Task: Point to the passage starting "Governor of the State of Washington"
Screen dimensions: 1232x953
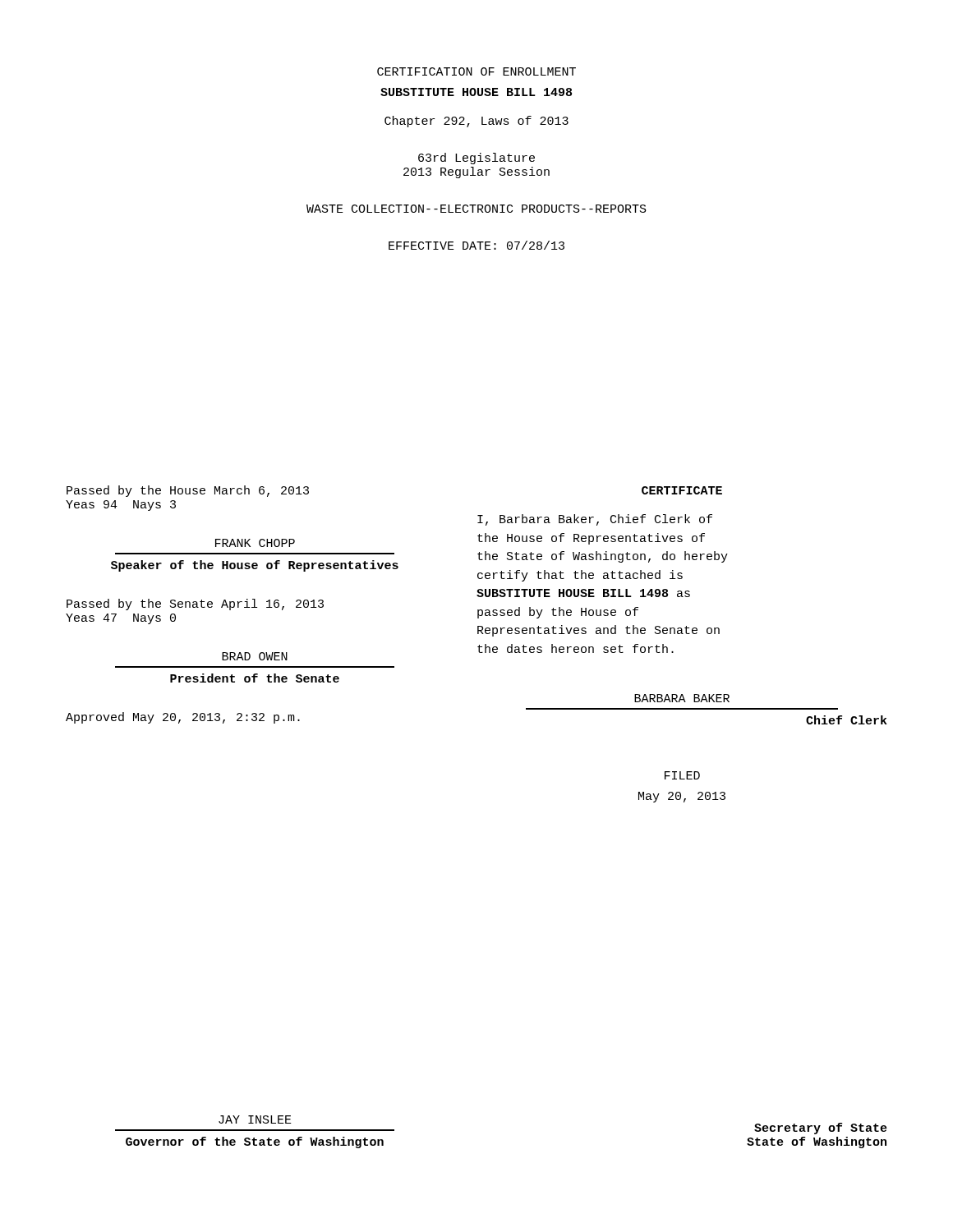Action: point(255,1143)
